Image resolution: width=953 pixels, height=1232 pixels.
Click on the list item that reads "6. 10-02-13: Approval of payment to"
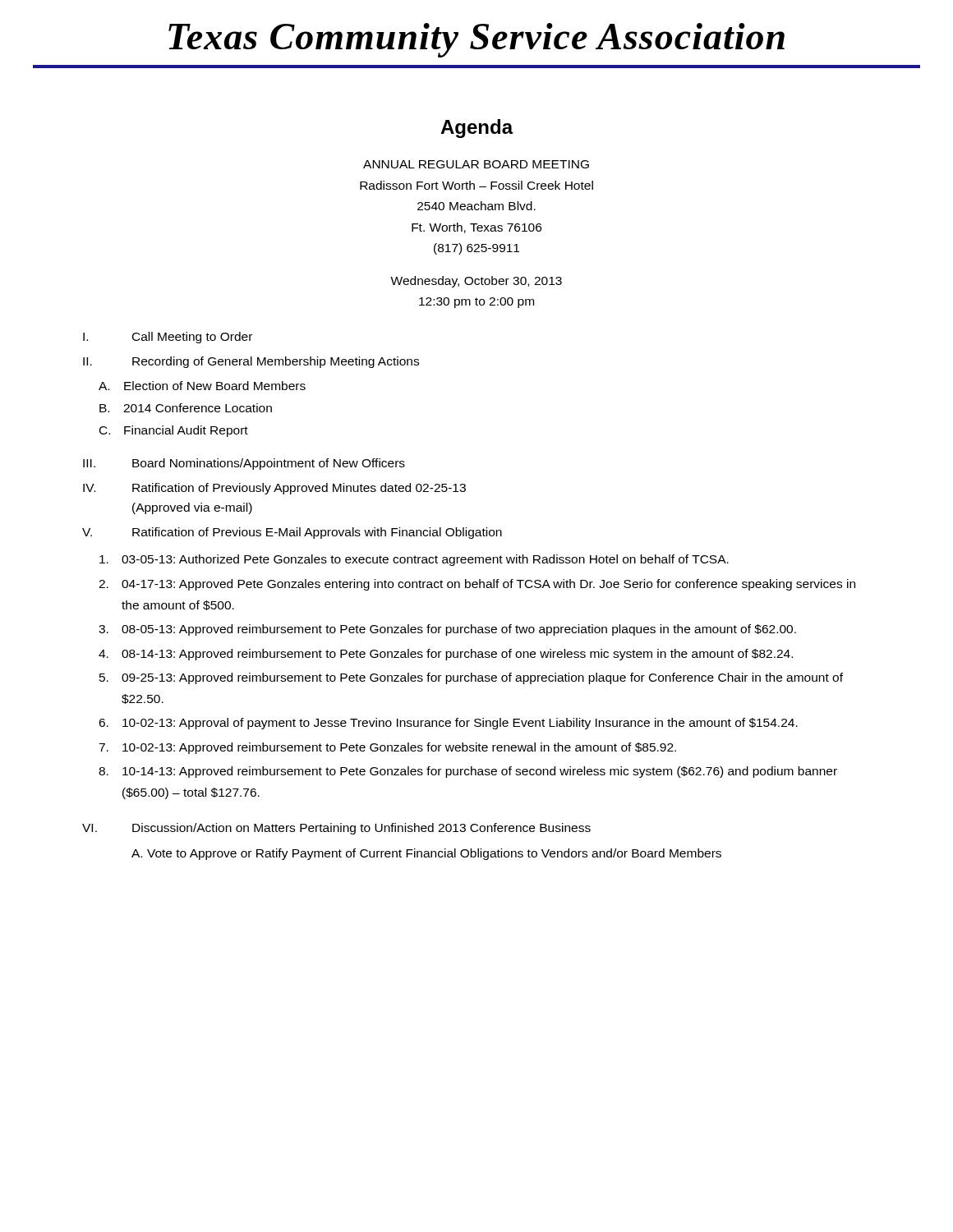coord(448,723)
